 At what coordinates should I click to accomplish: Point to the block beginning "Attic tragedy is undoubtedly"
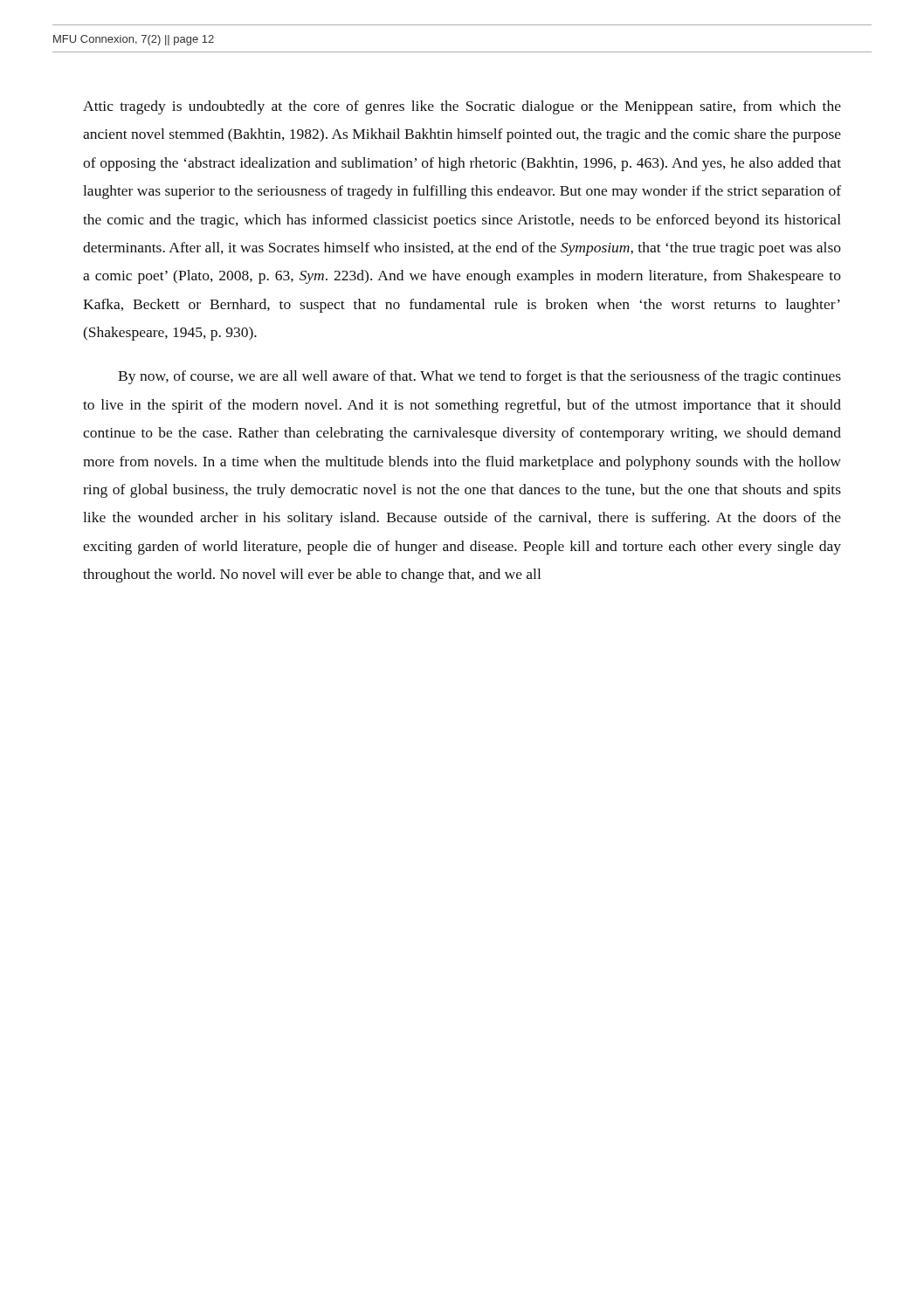[x=462, y=219]
